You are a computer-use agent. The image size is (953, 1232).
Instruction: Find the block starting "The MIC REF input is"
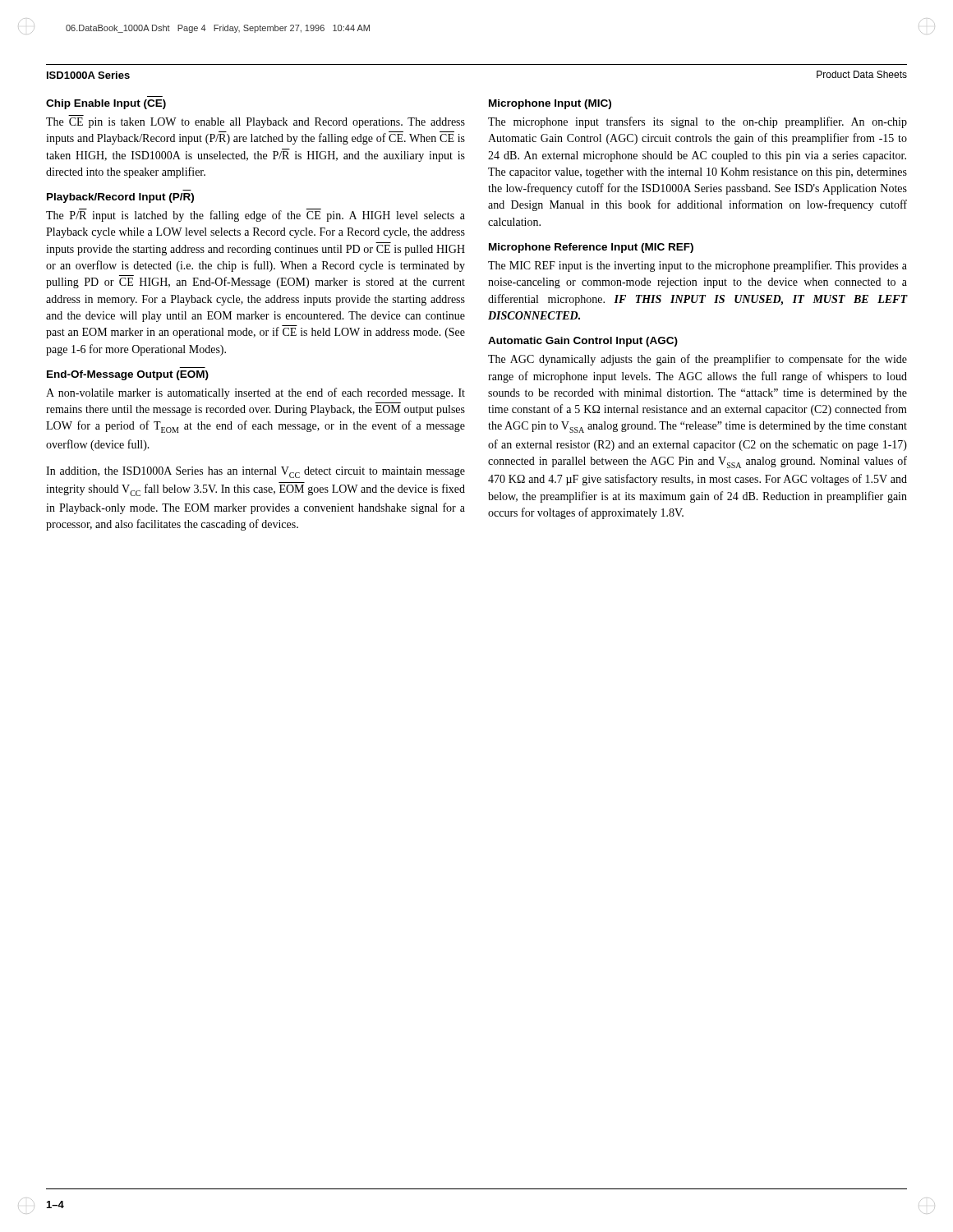698,291
